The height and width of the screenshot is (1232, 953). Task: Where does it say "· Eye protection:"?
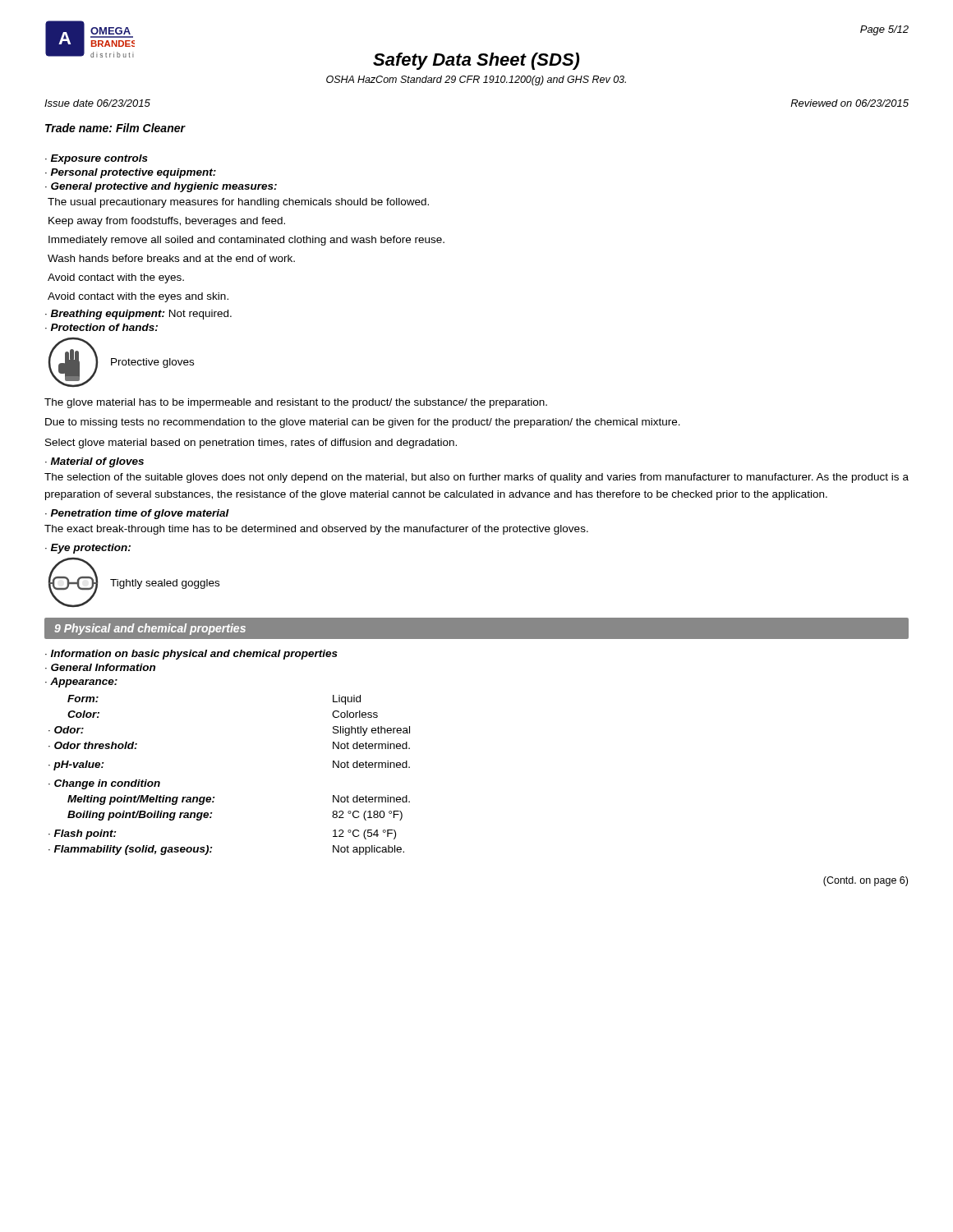(88, 548)
